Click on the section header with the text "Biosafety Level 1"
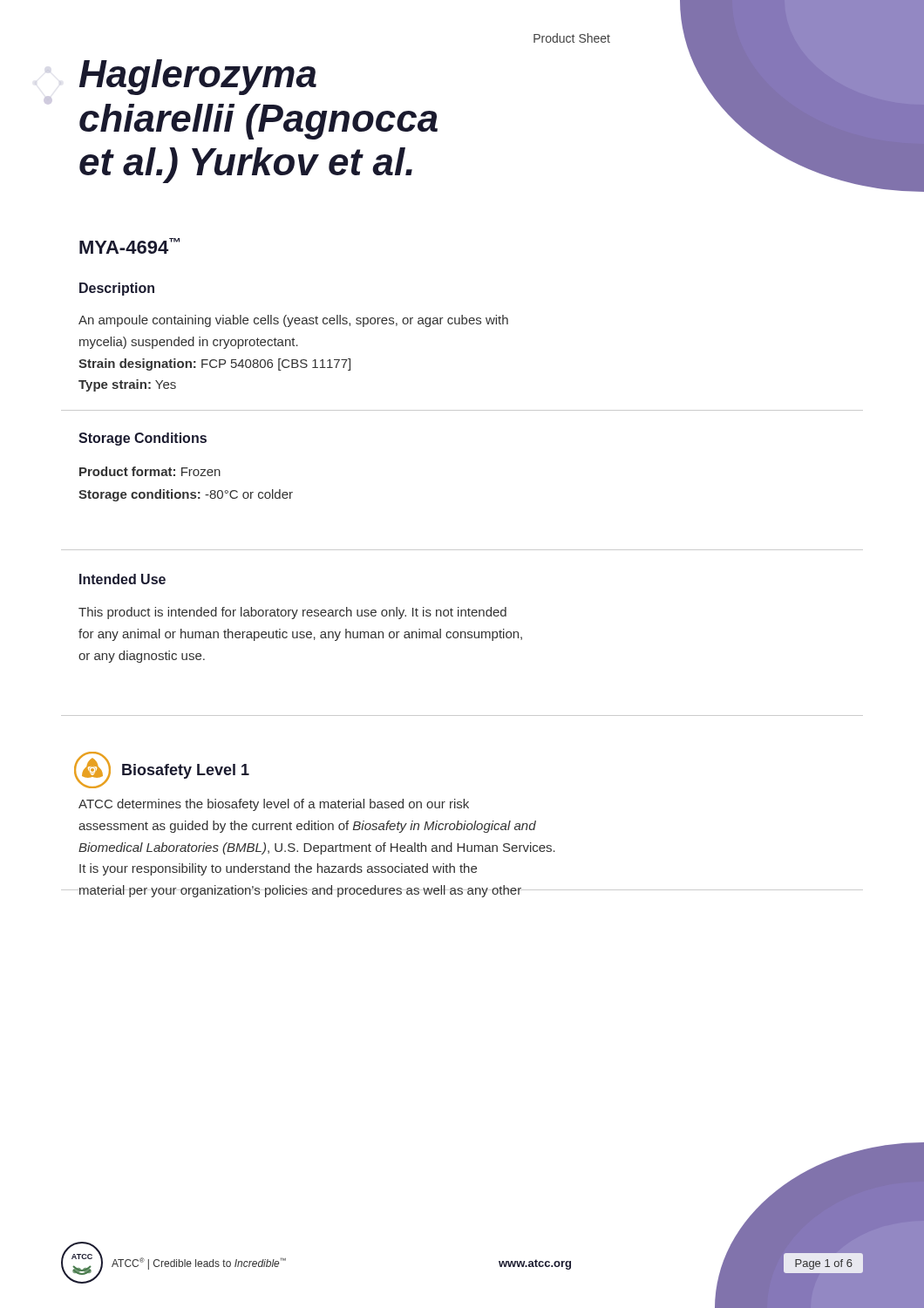The width and height of the screenshot is (924, 1308). tap(185, 770)
